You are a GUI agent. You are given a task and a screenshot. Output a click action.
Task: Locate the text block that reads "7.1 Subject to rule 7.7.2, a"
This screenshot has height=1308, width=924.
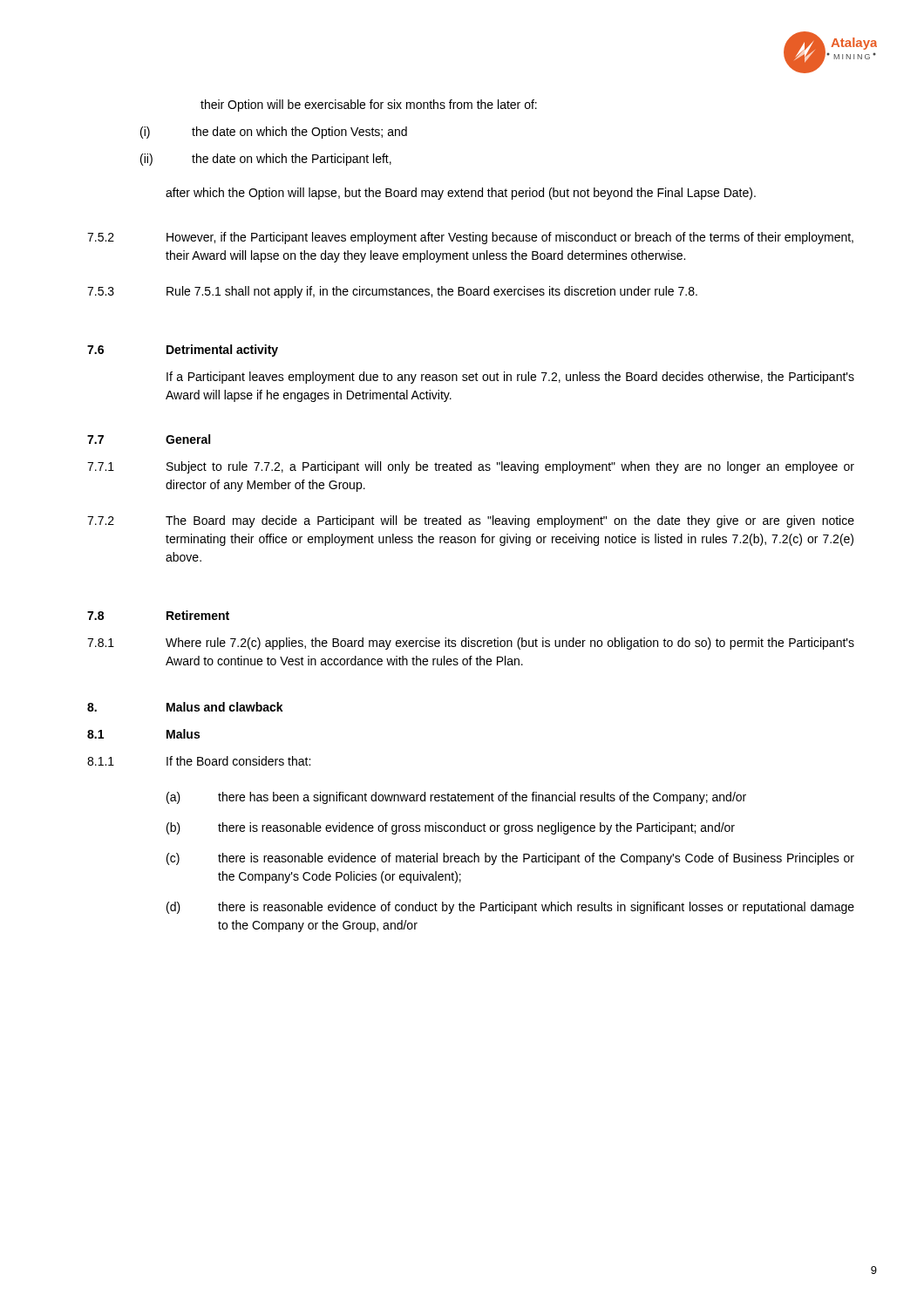(x=471, y=476)
